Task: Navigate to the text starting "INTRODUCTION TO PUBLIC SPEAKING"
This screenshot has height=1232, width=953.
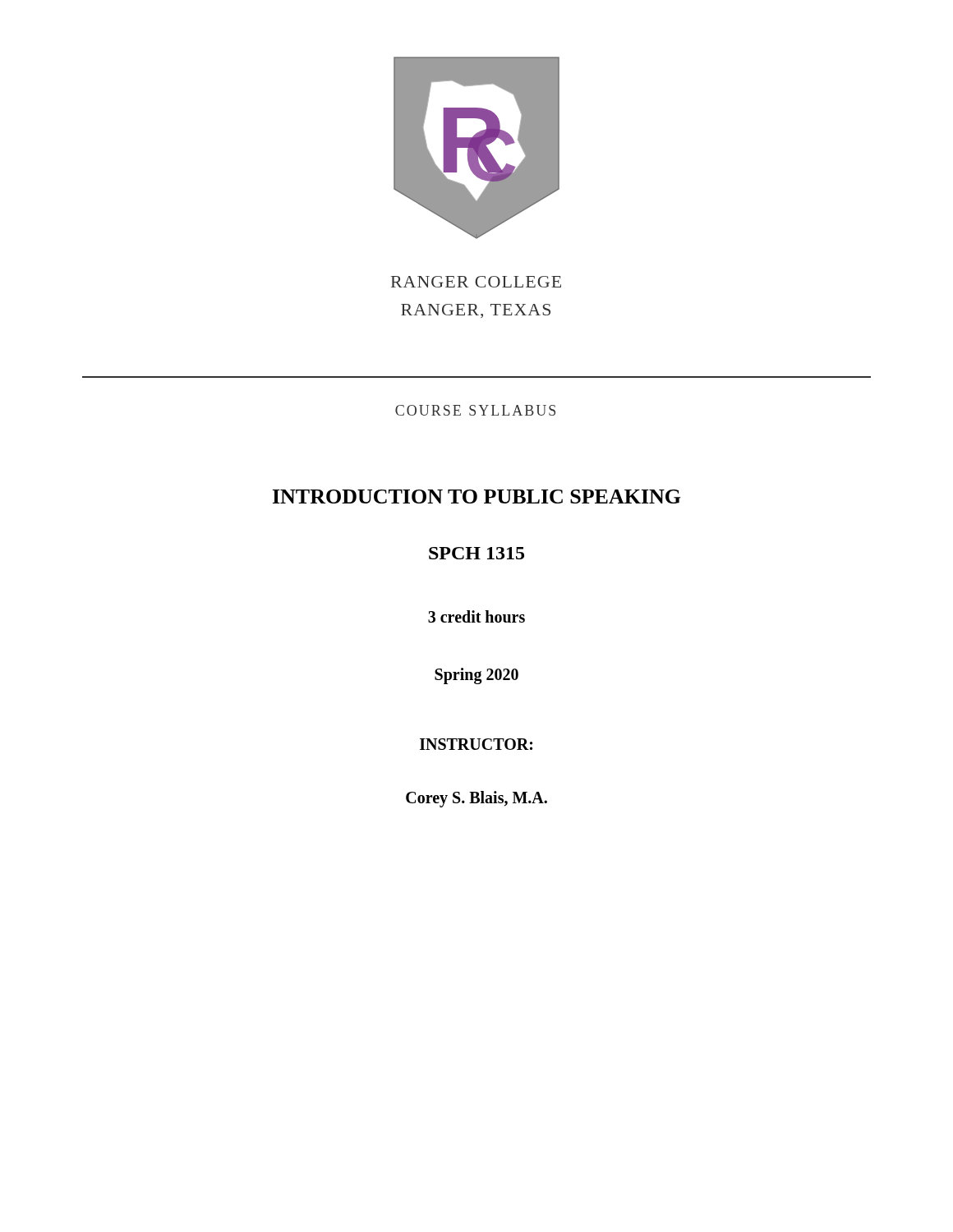Action: [476, 496]
